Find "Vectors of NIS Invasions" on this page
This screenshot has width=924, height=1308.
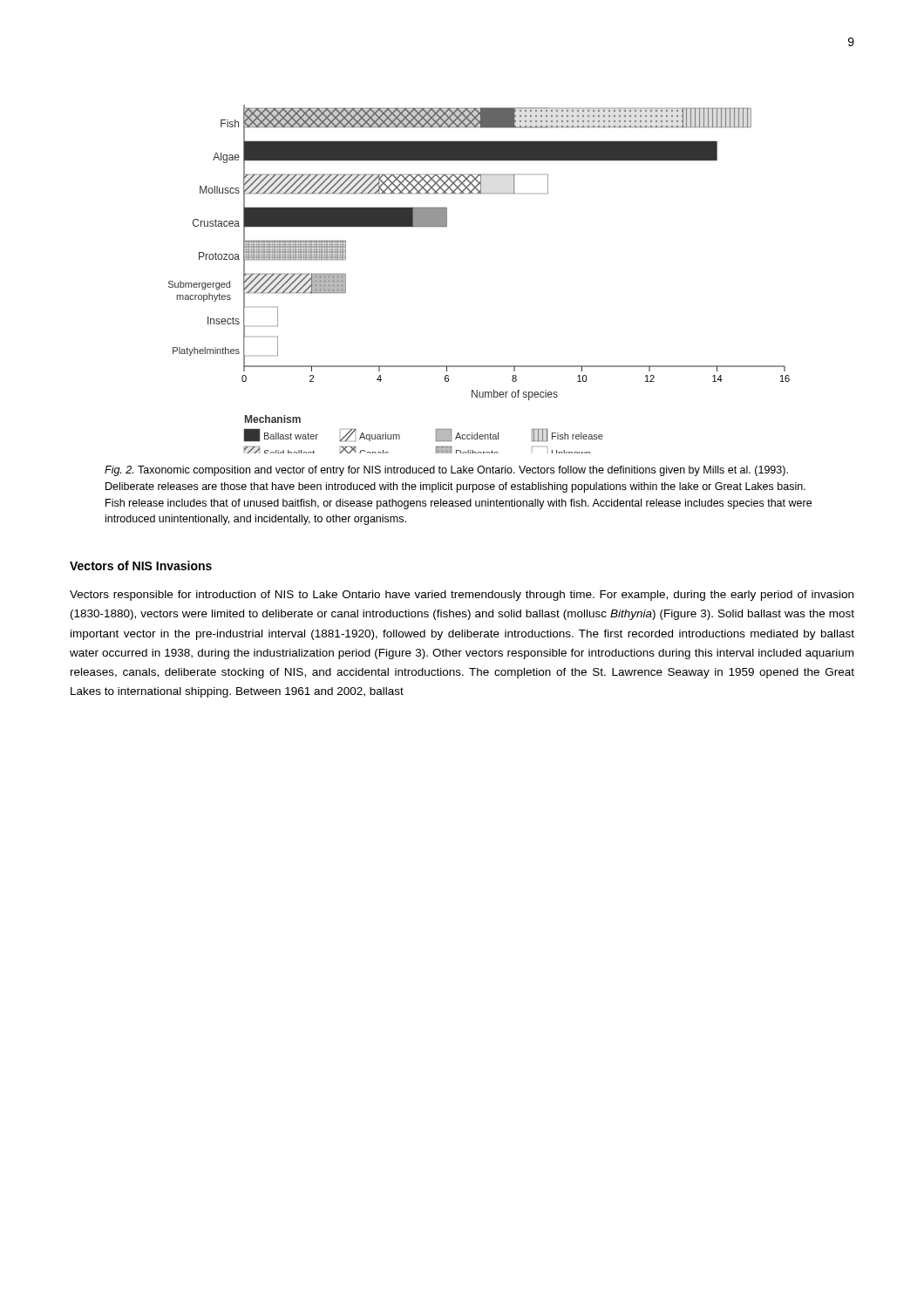click(141, 566)
